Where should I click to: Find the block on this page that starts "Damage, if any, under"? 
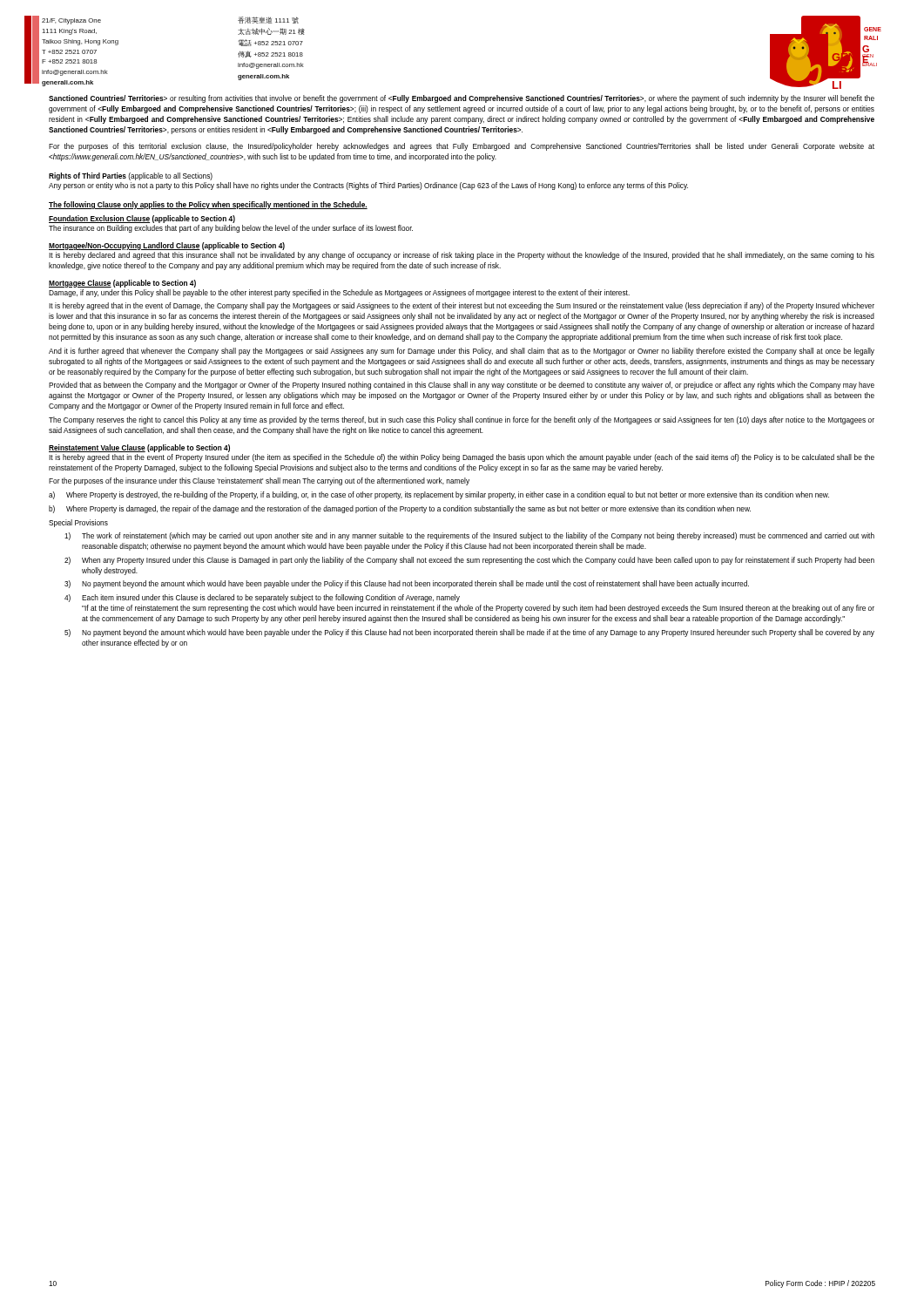pos(339,292)
